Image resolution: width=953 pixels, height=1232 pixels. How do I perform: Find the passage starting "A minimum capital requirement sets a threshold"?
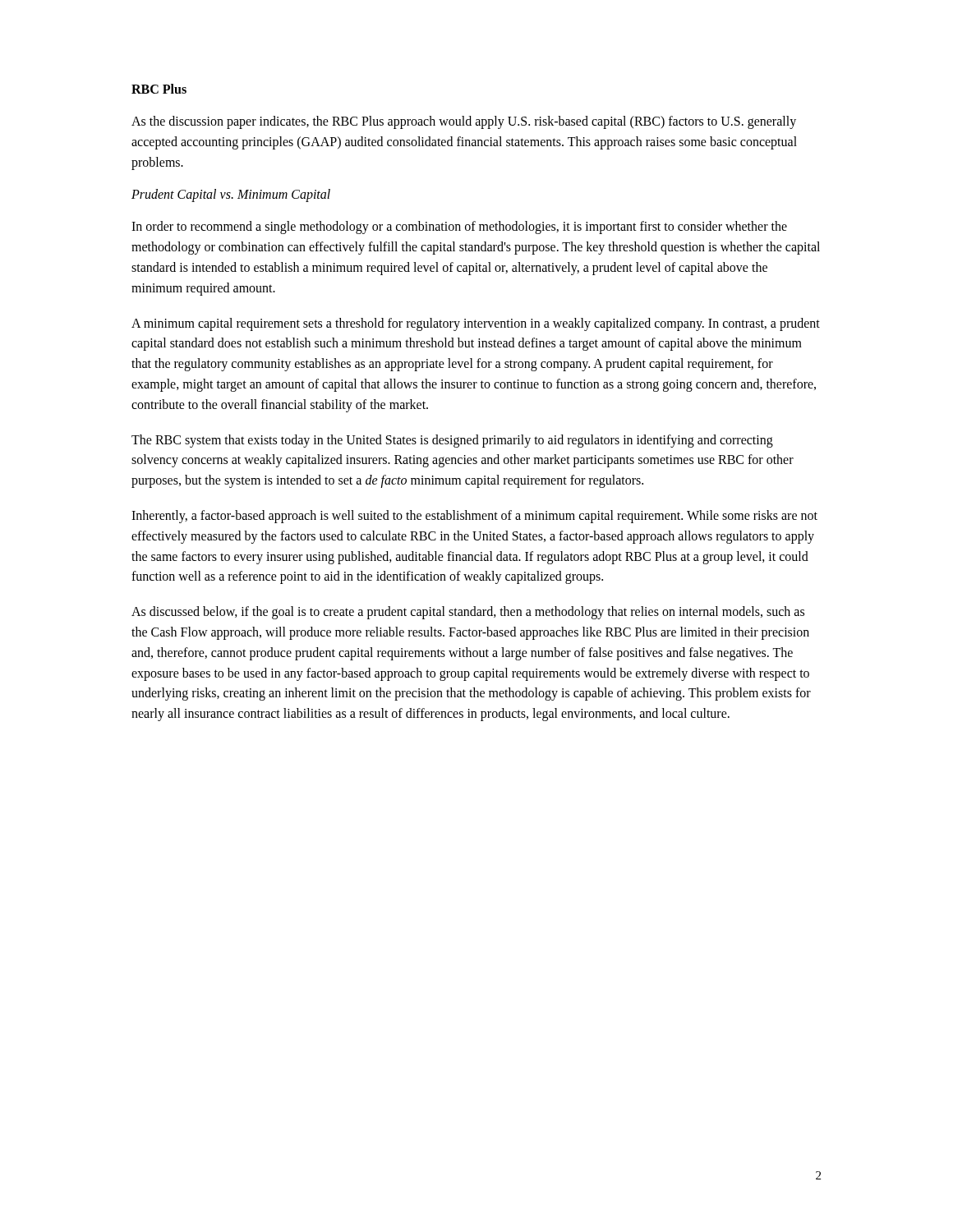click(476, 364)
